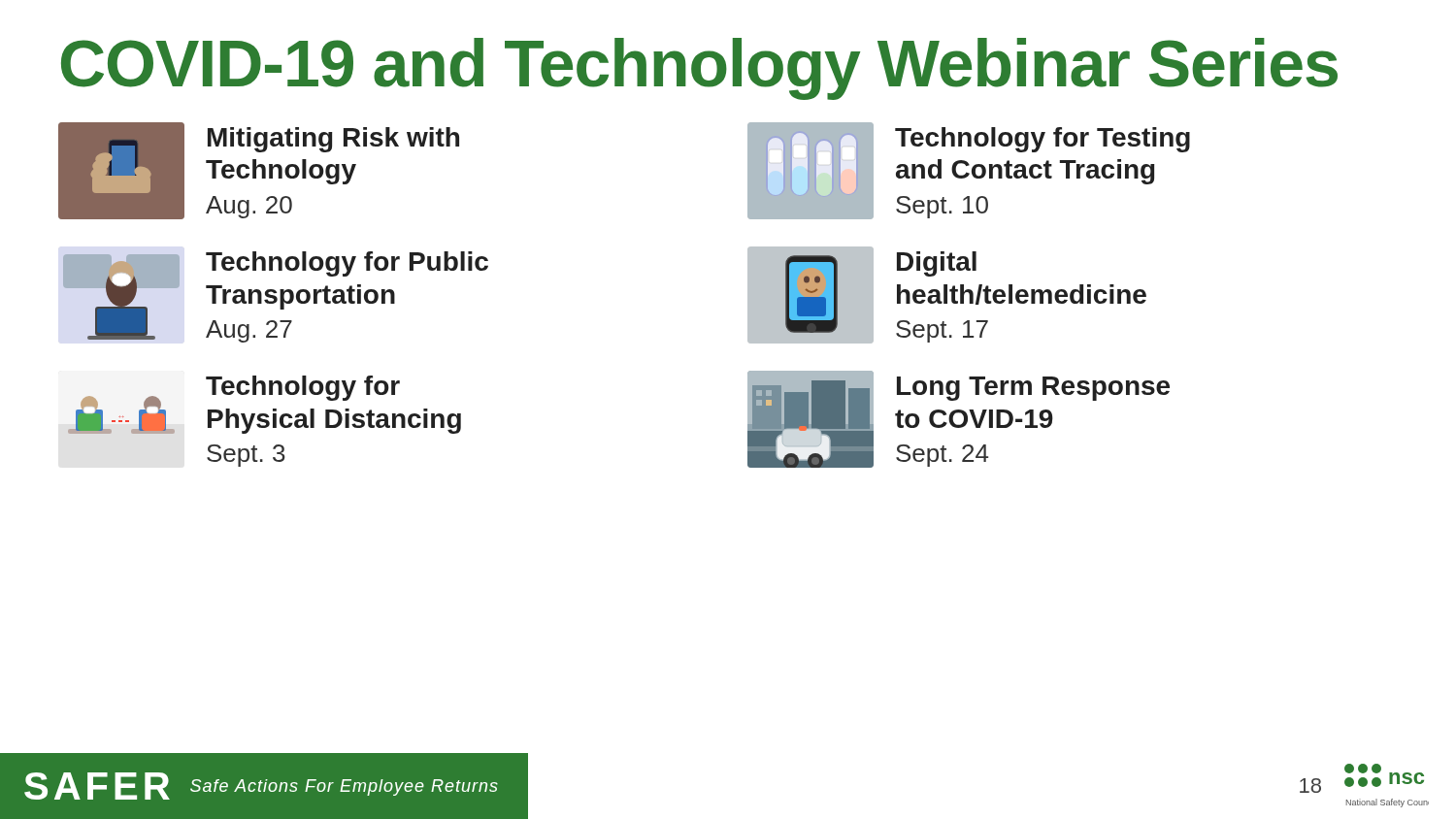Screen dimensions: 819x1456
Task: Locate the title that says "COVID-19 and Technology Webinar Series"
Action: point(699,63)
